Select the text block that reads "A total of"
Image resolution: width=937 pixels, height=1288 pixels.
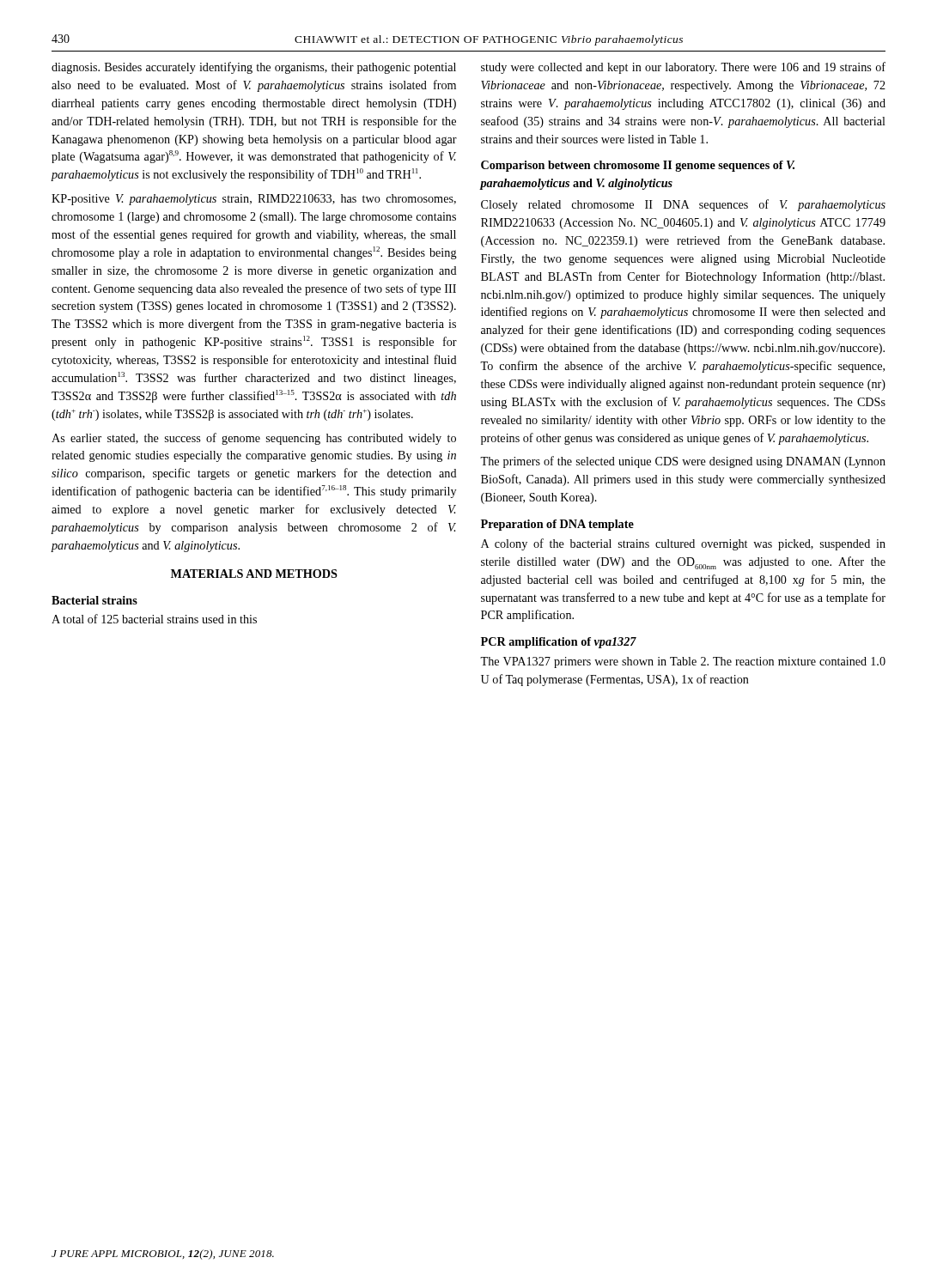tap(254, 620)
